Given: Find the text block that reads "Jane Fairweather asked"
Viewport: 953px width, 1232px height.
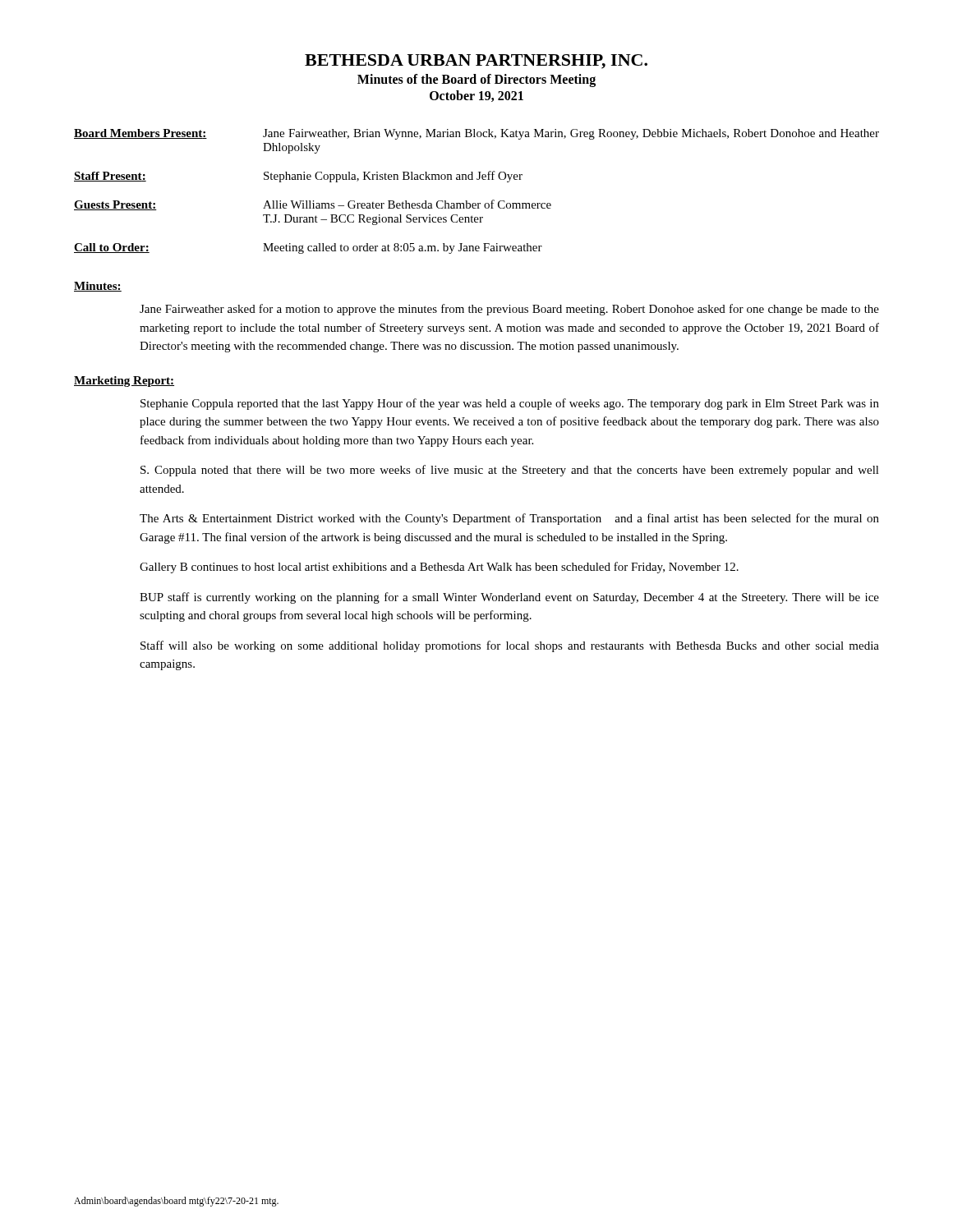Looking at the screenshot, I should pyautogui.click(x=509, y=327).
